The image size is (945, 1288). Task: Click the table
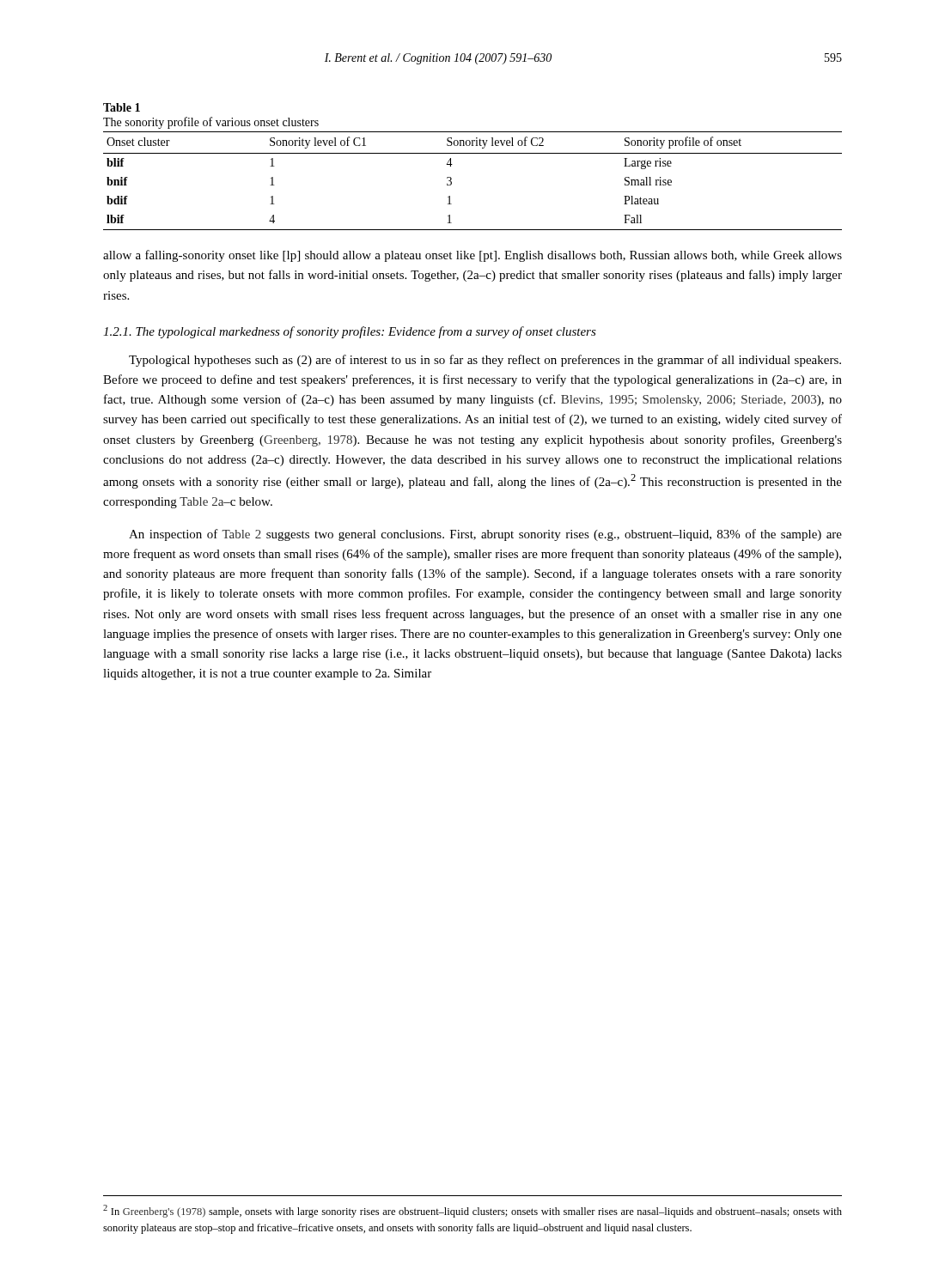click(x=472, y=181)
